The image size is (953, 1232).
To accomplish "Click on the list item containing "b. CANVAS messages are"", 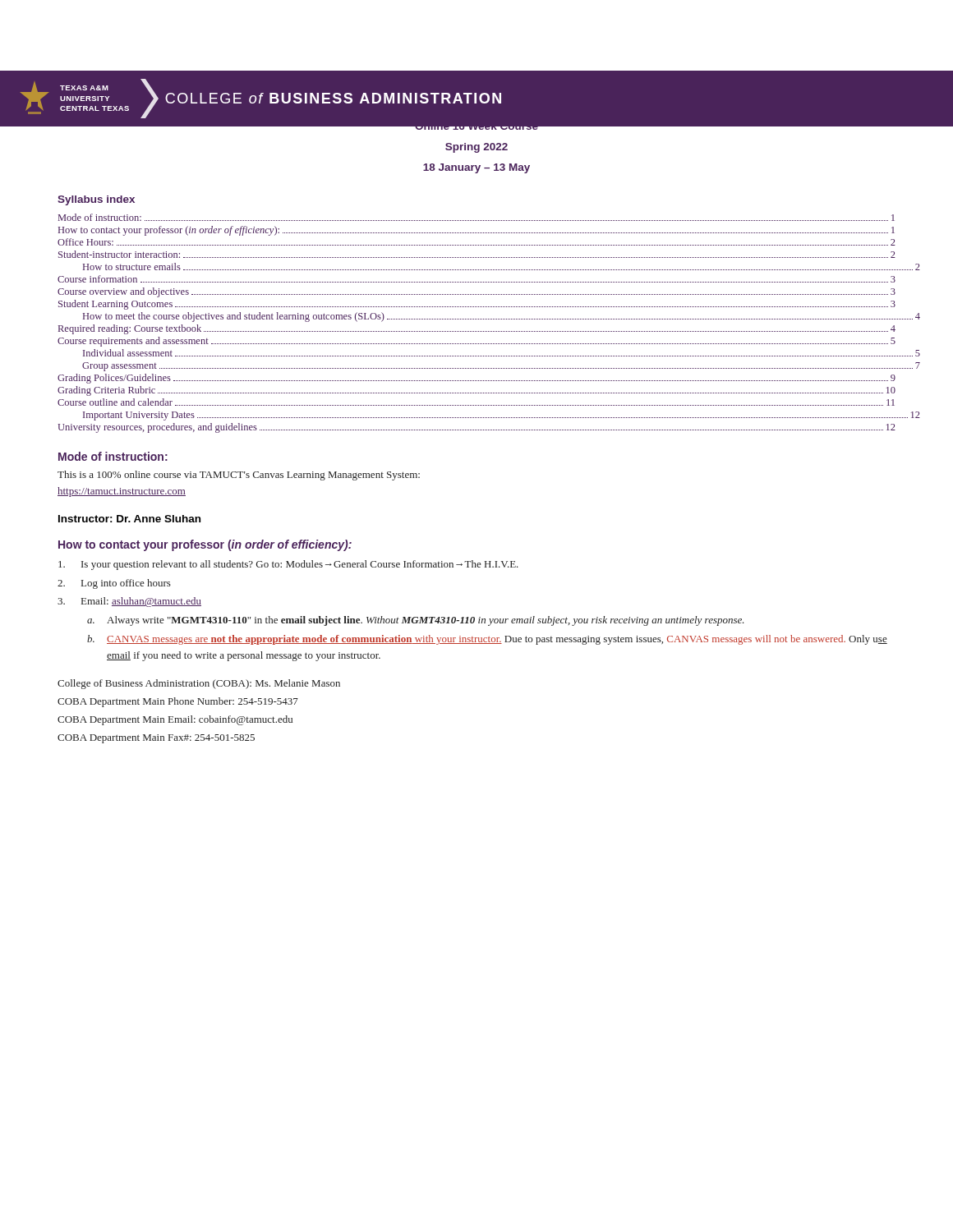I will click(x=491, y=647).
